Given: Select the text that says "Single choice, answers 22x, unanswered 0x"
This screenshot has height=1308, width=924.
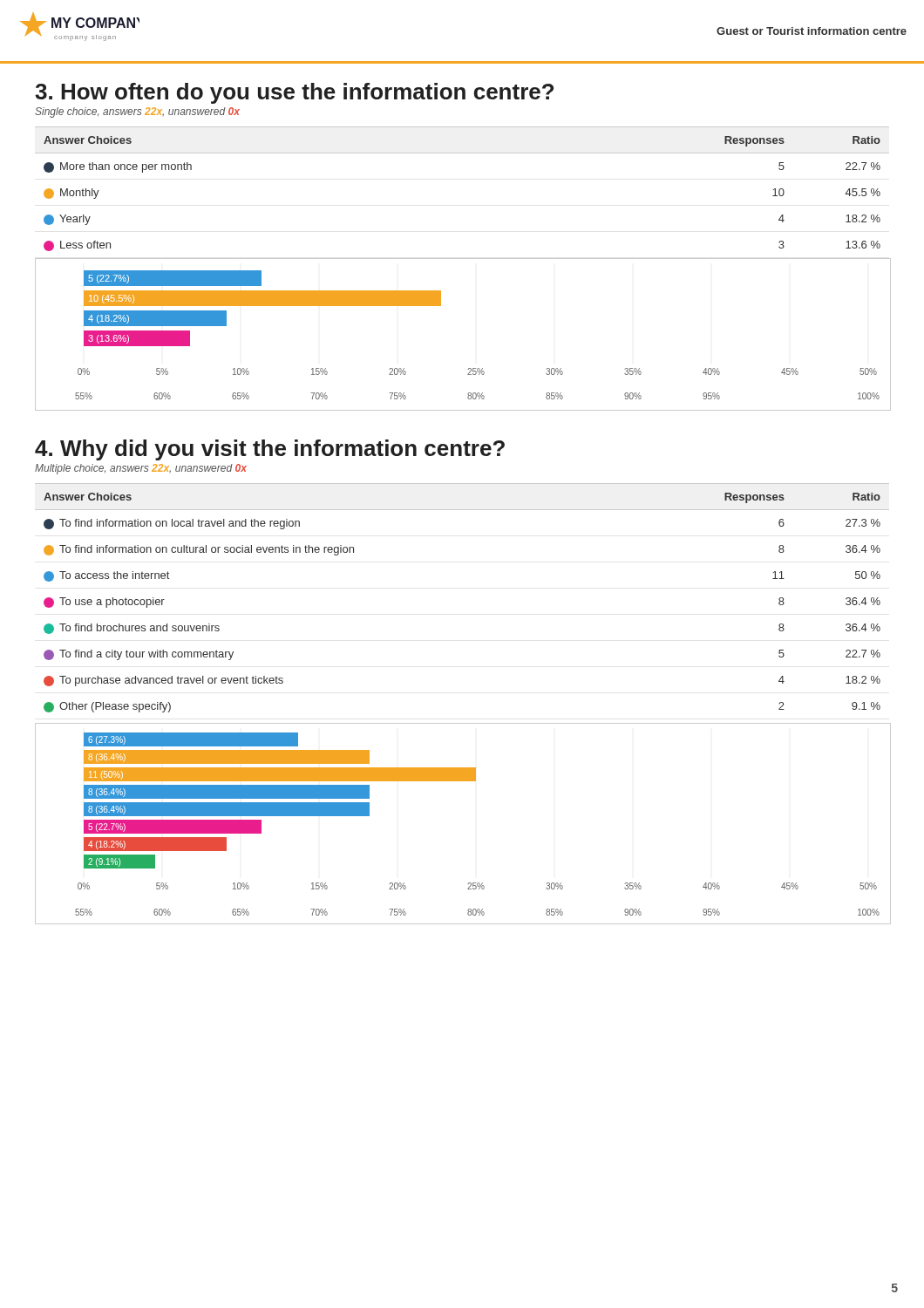Looking at the screenshot, I should pos(137,112).
